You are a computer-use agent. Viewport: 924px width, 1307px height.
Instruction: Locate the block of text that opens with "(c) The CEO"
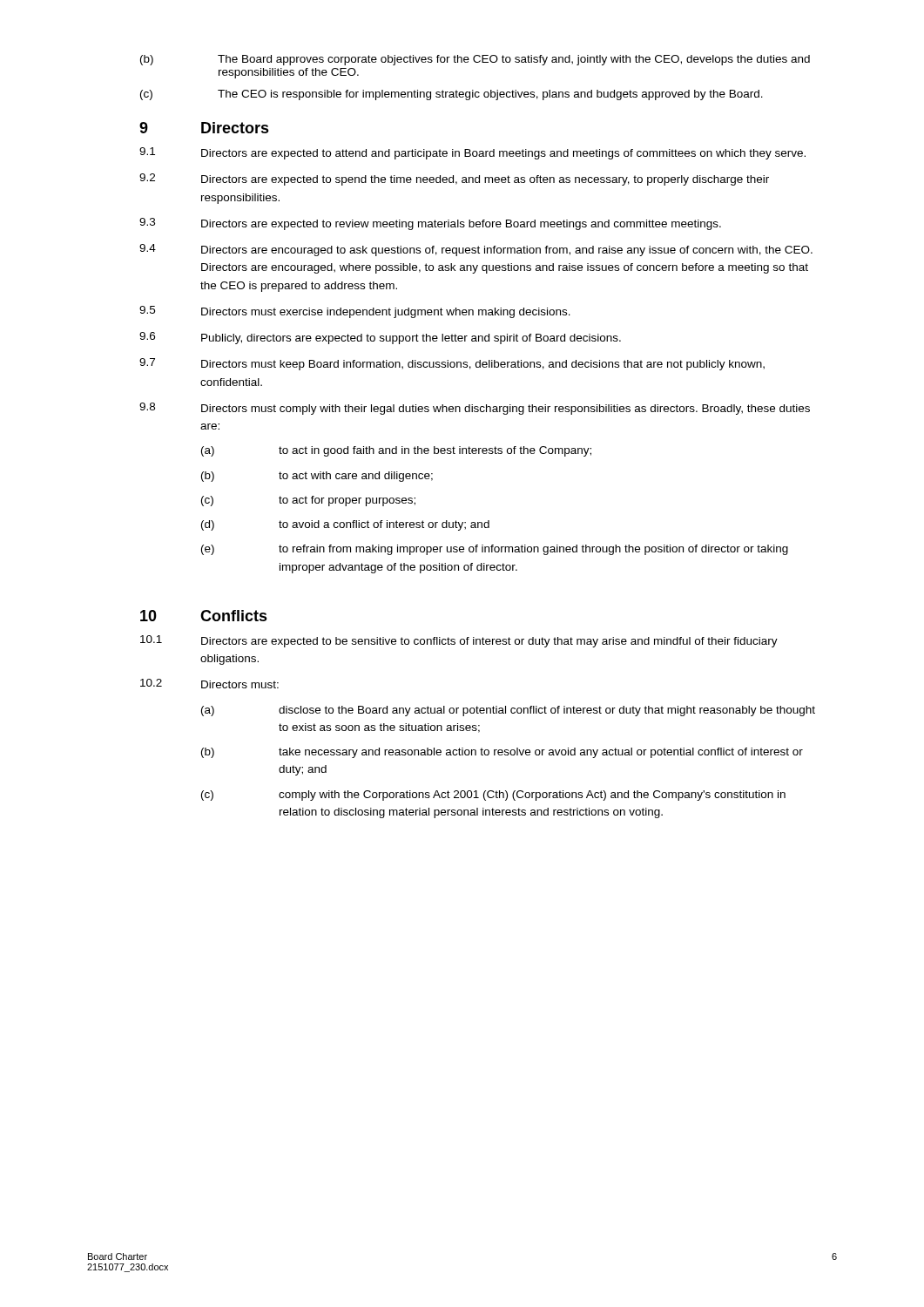pos(479,94)
